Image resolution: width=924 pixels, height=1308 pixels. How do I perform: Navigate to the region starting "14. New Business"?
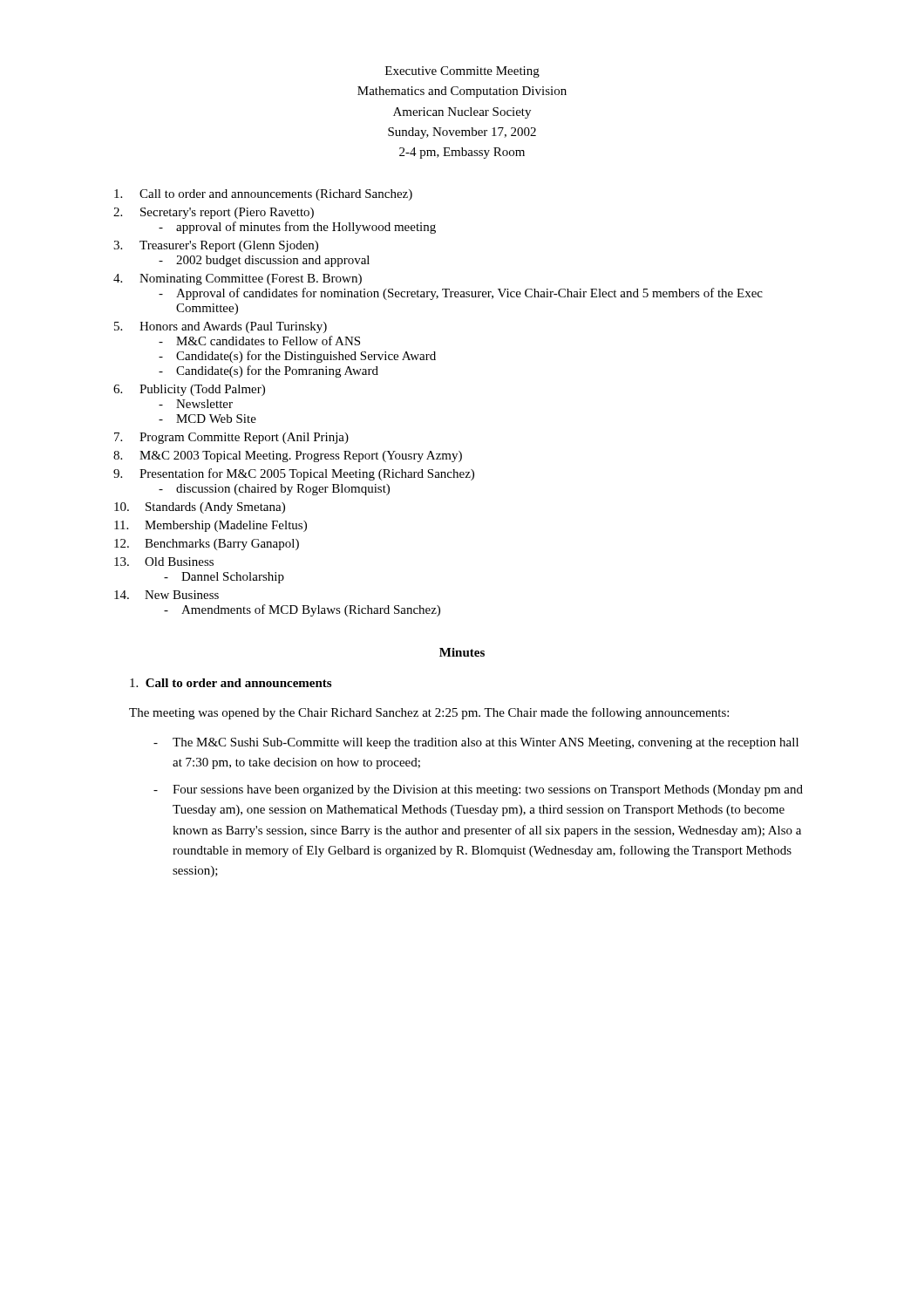(x=166, y=595)
